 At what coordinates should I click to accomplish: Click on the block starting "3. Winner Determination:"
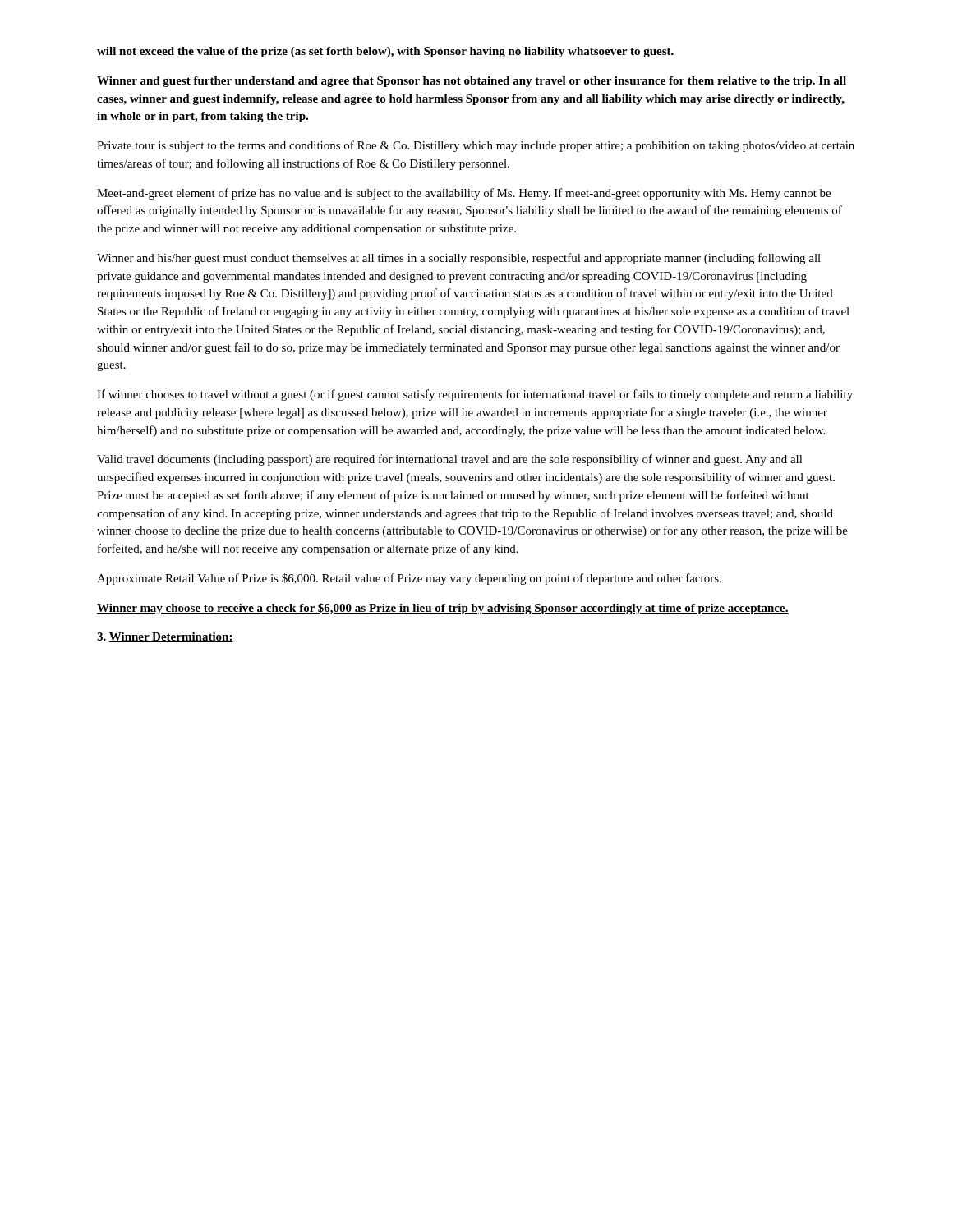click(165, 637)
